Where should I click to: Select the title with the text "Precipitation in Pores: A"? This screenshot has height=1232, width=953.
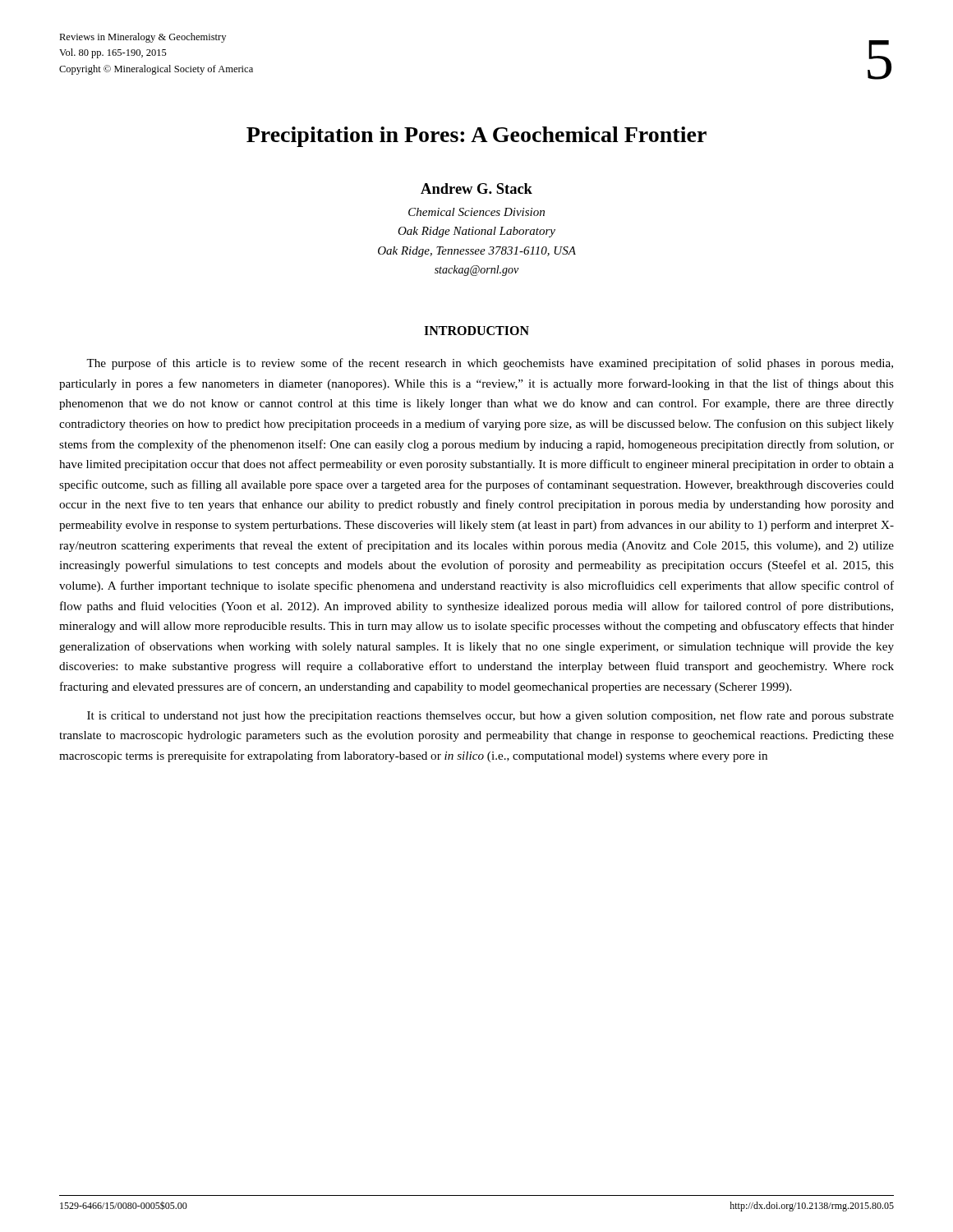[476, 135]
